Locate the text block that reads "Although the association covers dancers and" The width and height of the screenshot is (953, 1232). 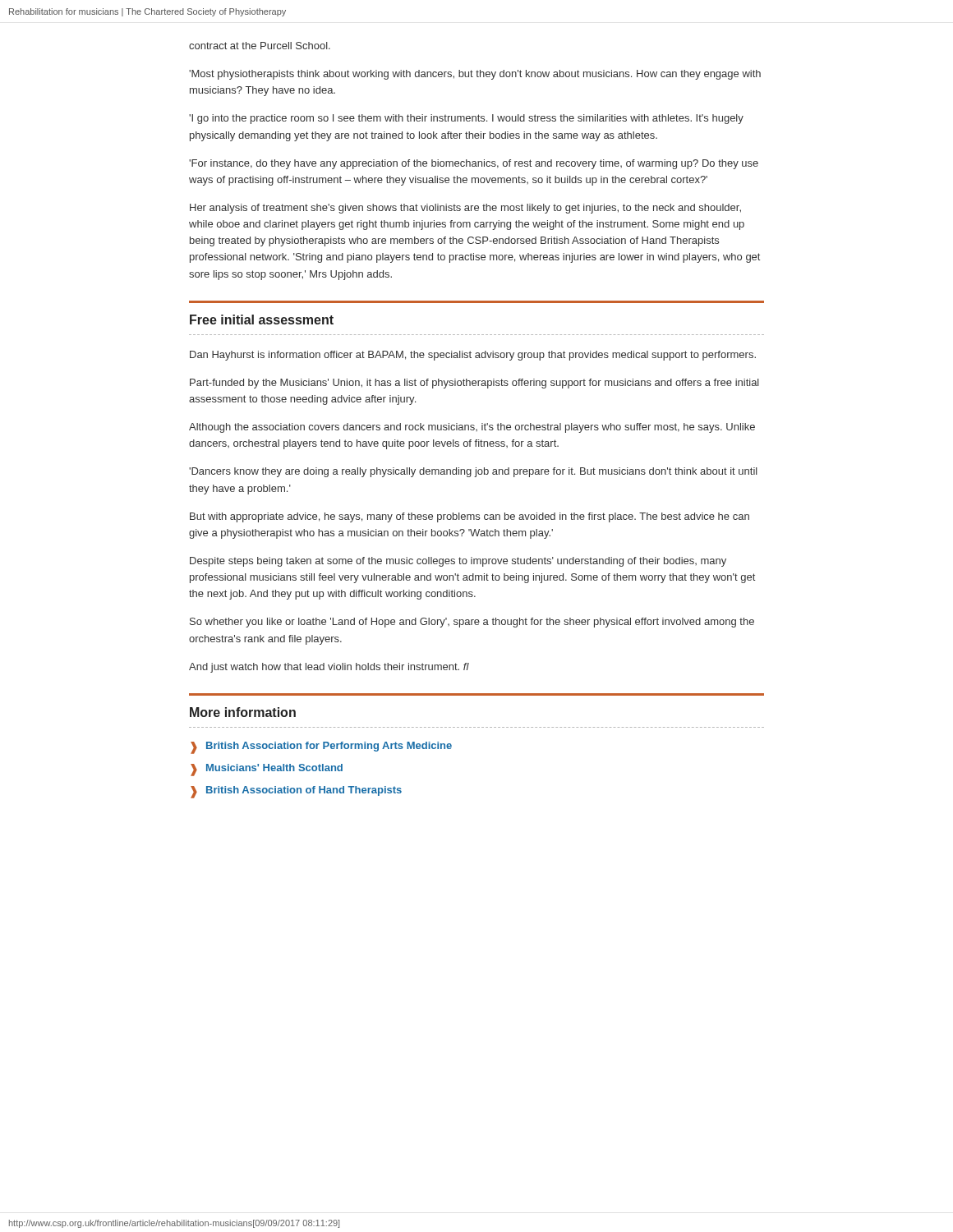coord(472,435)
